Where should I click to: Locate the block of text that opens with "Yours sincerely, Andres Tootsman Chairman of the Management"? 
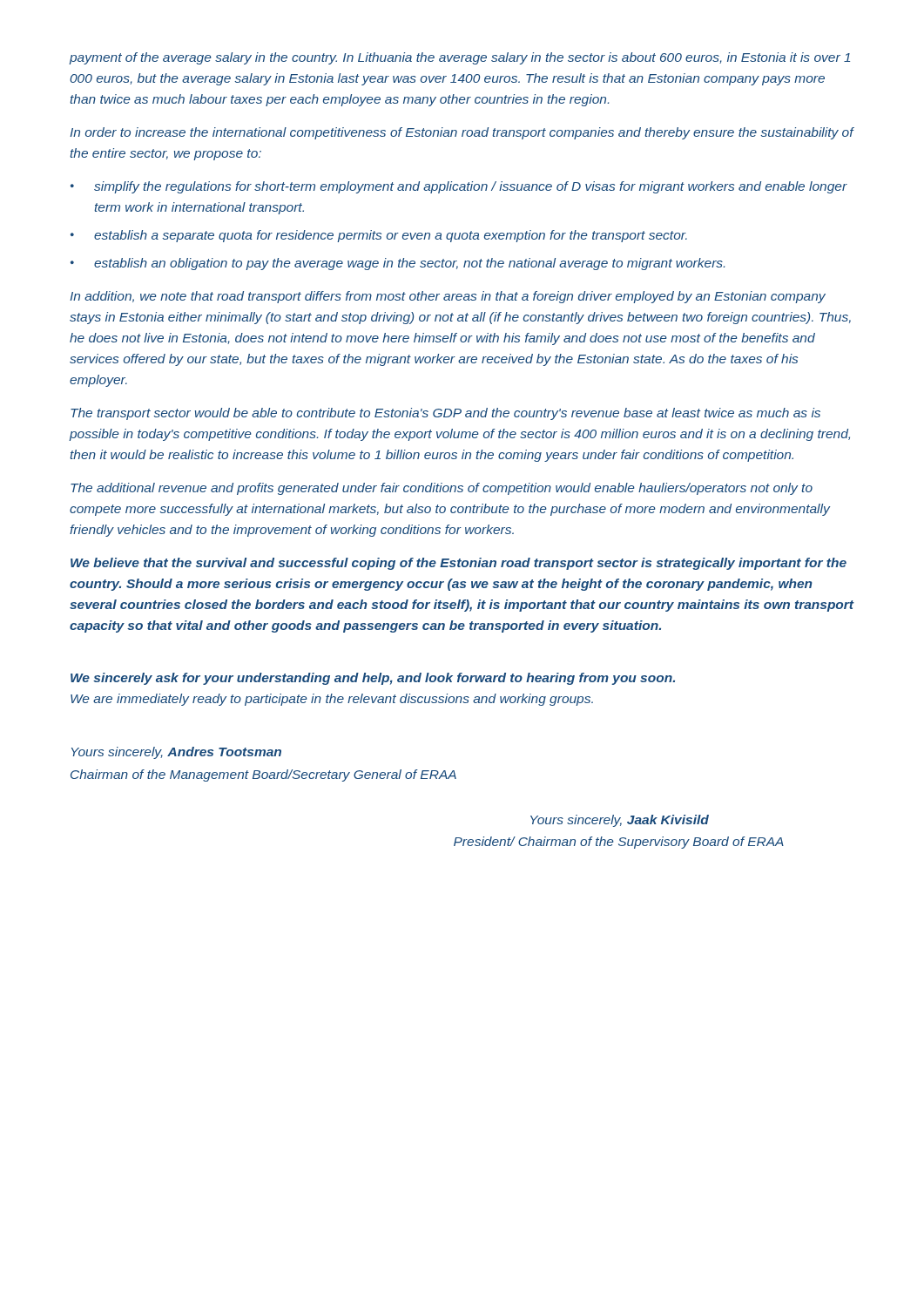263,763
